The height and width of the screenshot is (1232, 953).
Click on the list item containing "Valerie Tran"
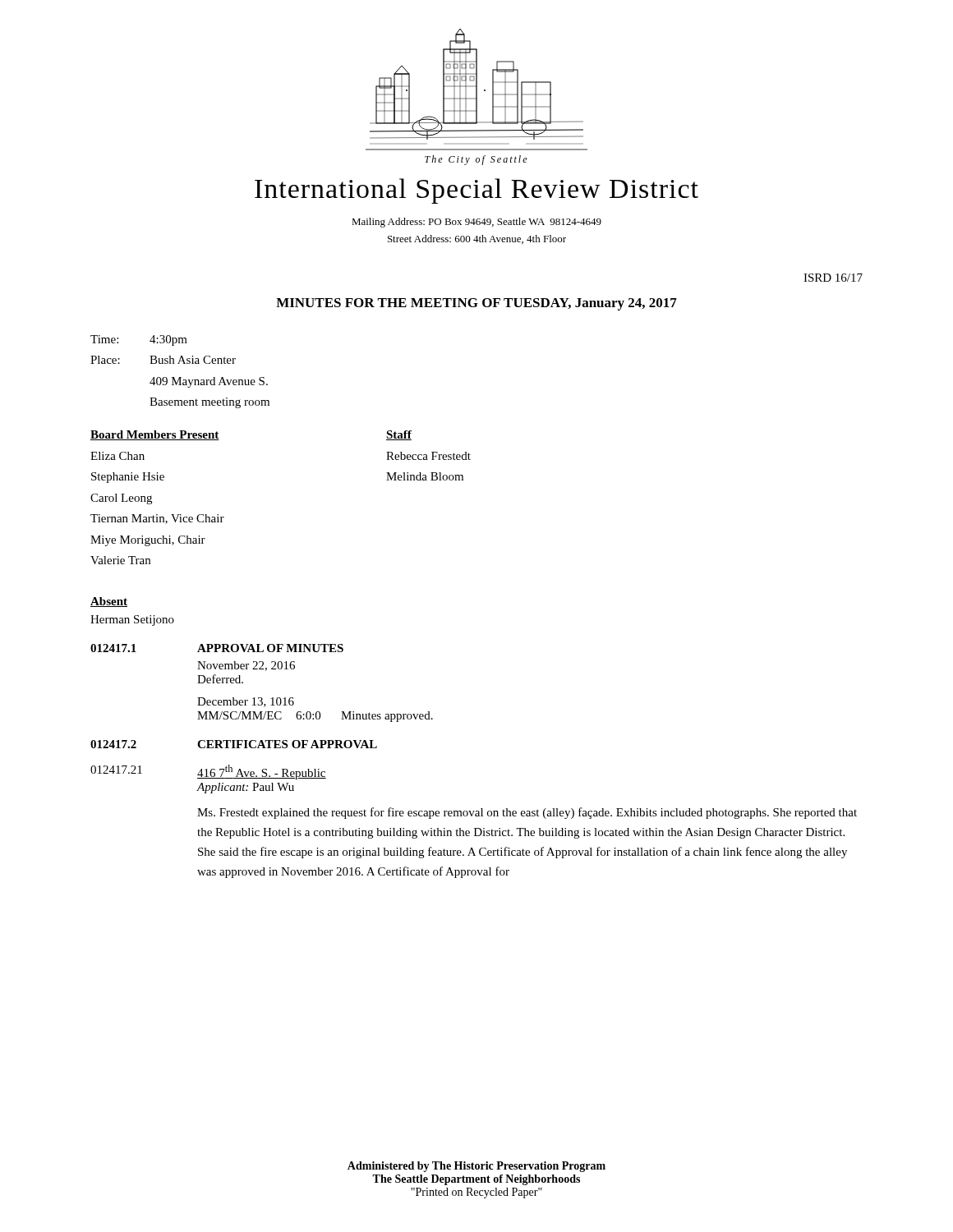click(x=121, y=560)
